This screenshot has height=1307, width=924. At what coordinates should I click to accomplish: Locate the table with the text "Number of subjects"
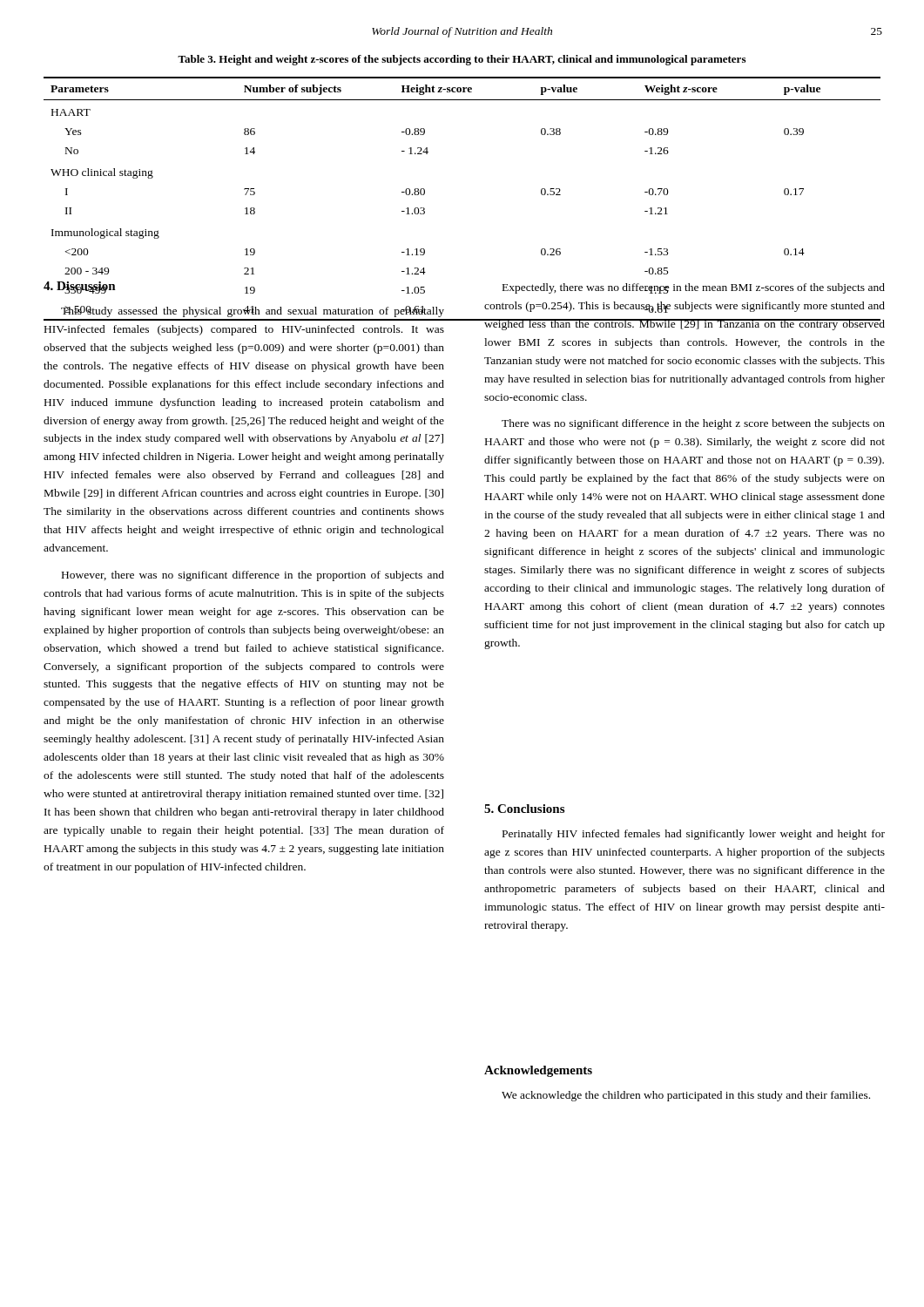tap(462, 199)
